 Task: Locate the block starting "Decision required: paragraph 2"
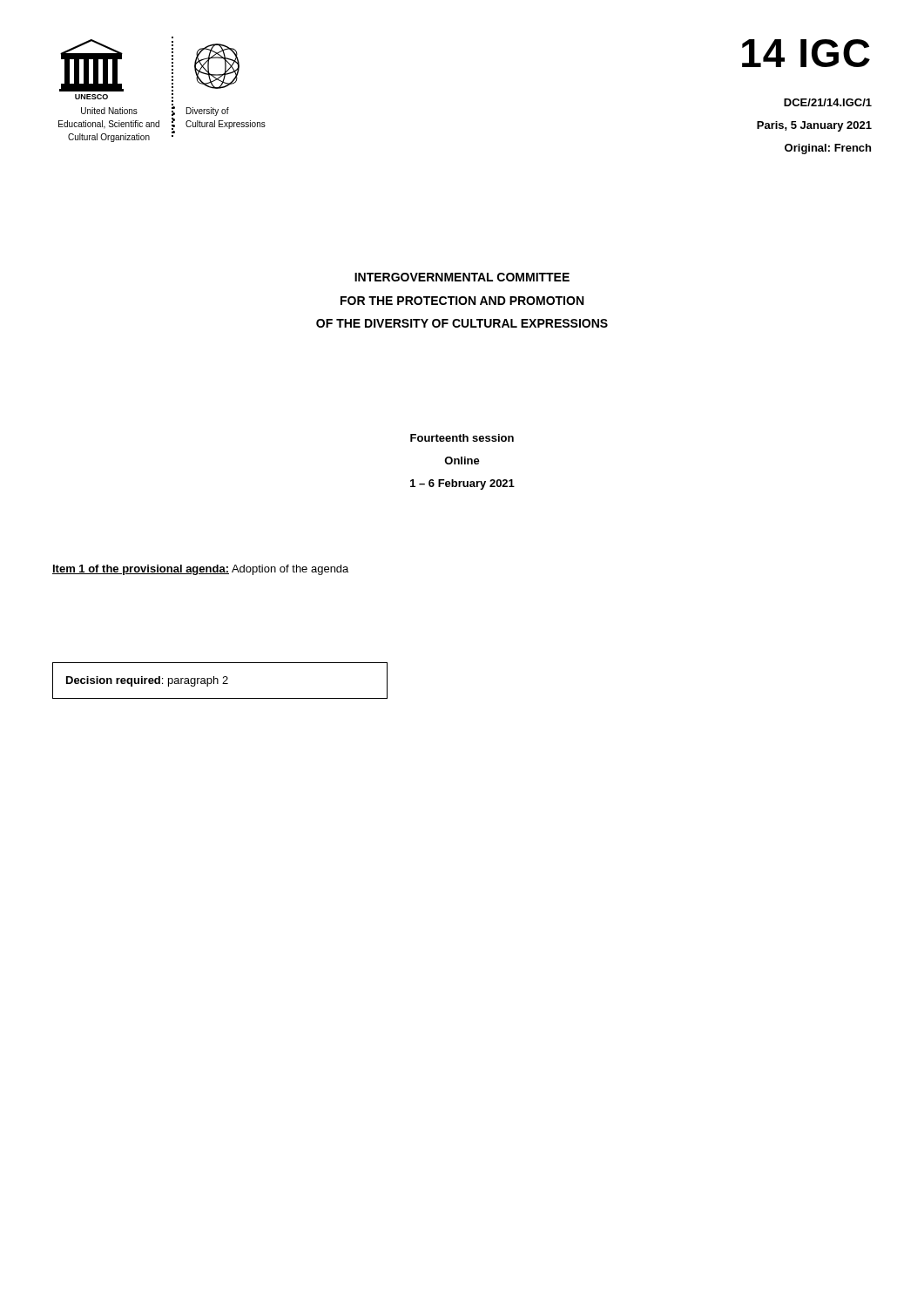coord(147,680)
